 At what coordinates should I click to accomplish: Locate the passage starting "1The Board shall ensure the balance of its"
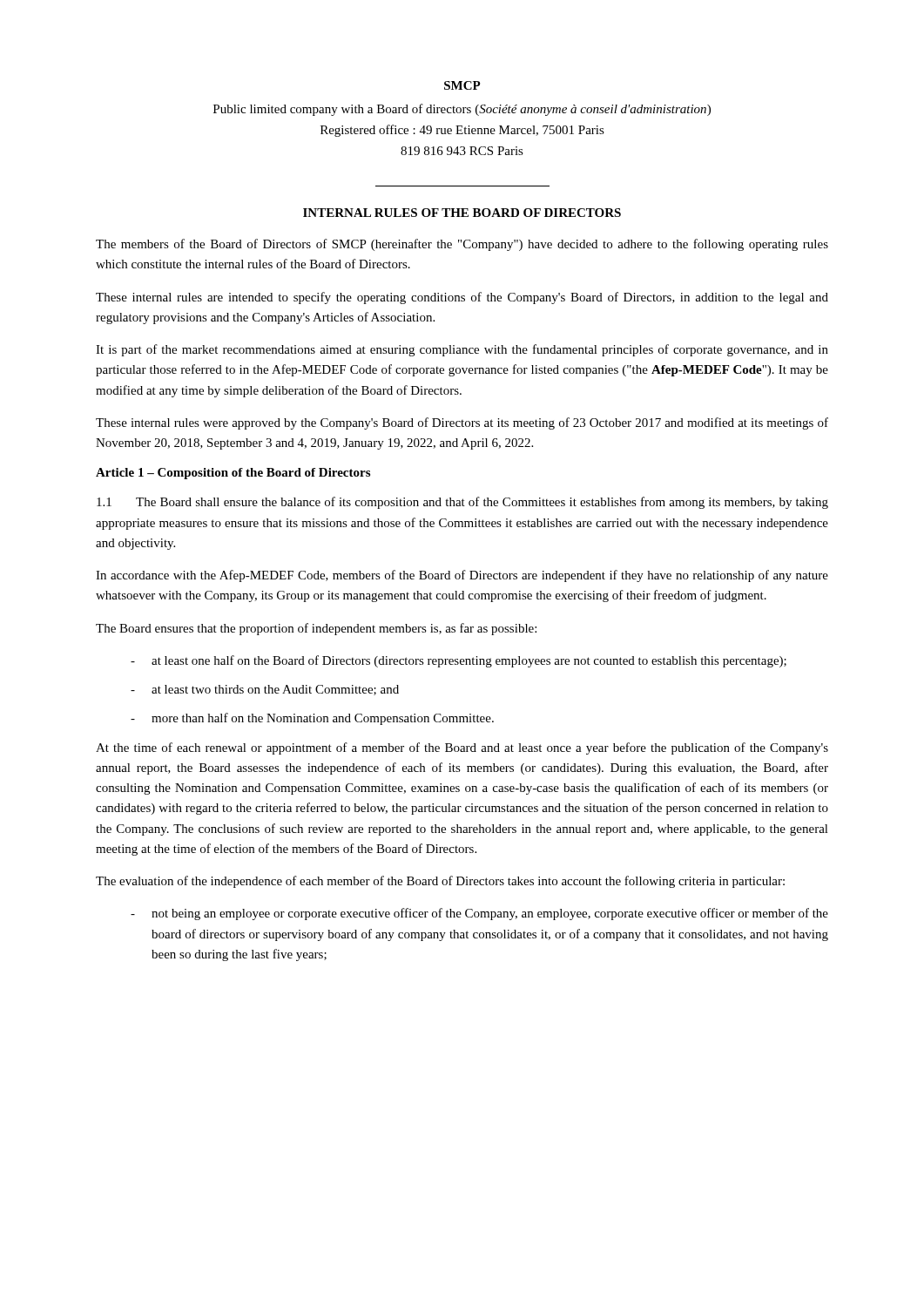pos(462,521)
